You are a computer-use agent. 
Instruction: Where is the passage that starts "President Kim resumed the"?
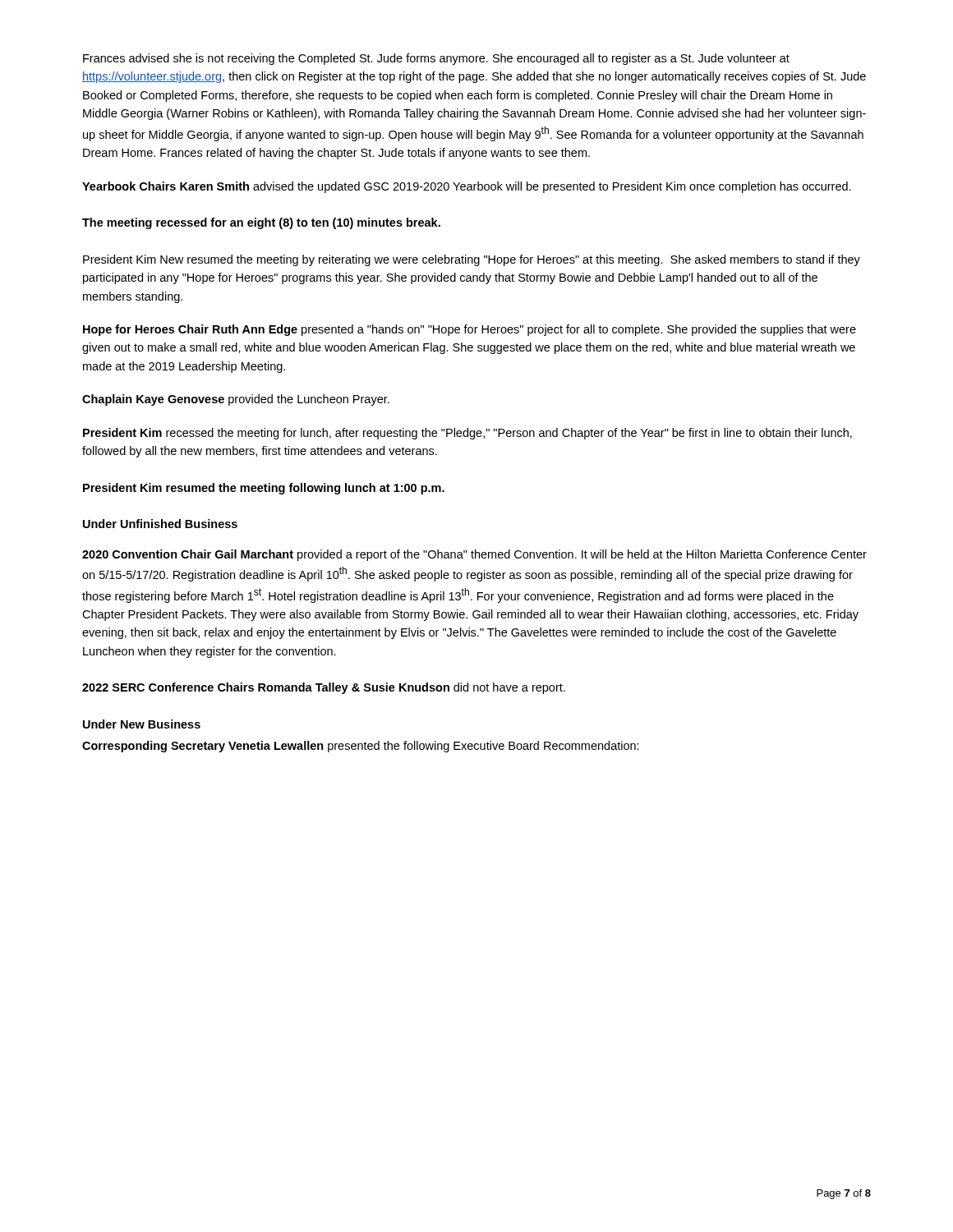[264, 488]
